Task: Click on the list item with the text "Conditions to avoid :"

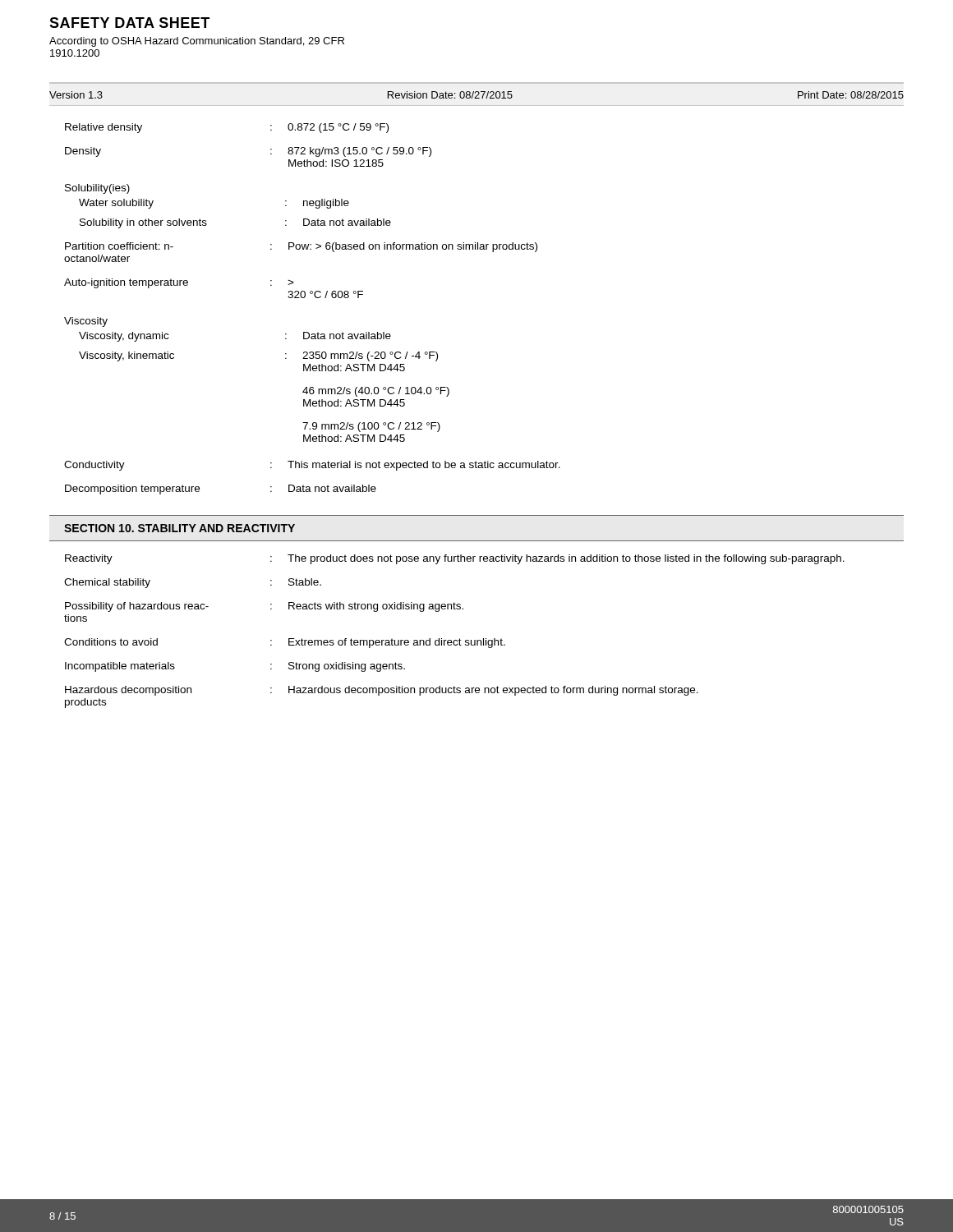Action: coord(476,642)
